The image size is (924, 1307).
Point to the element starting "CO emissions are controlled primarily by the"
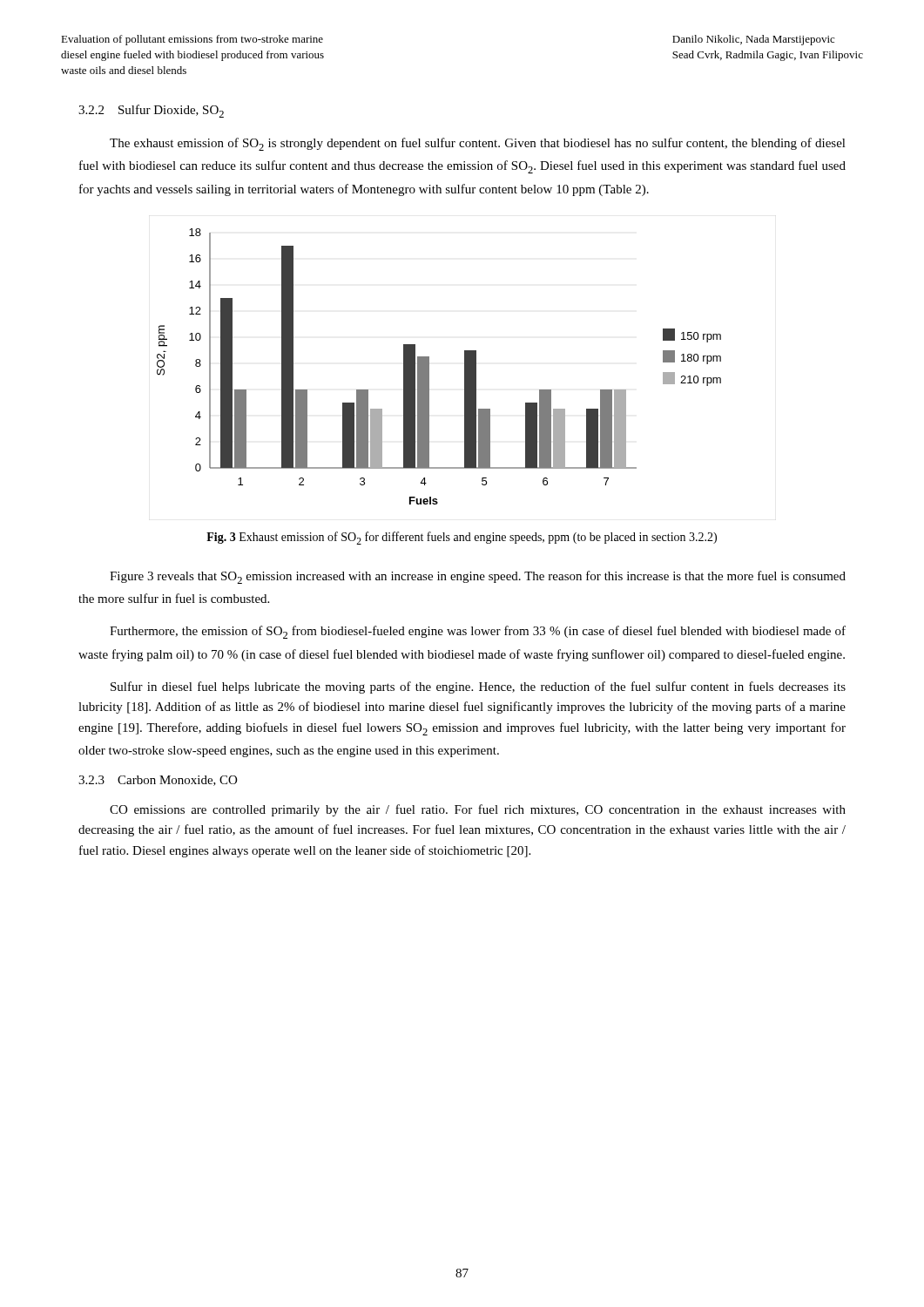coord(462,830)
